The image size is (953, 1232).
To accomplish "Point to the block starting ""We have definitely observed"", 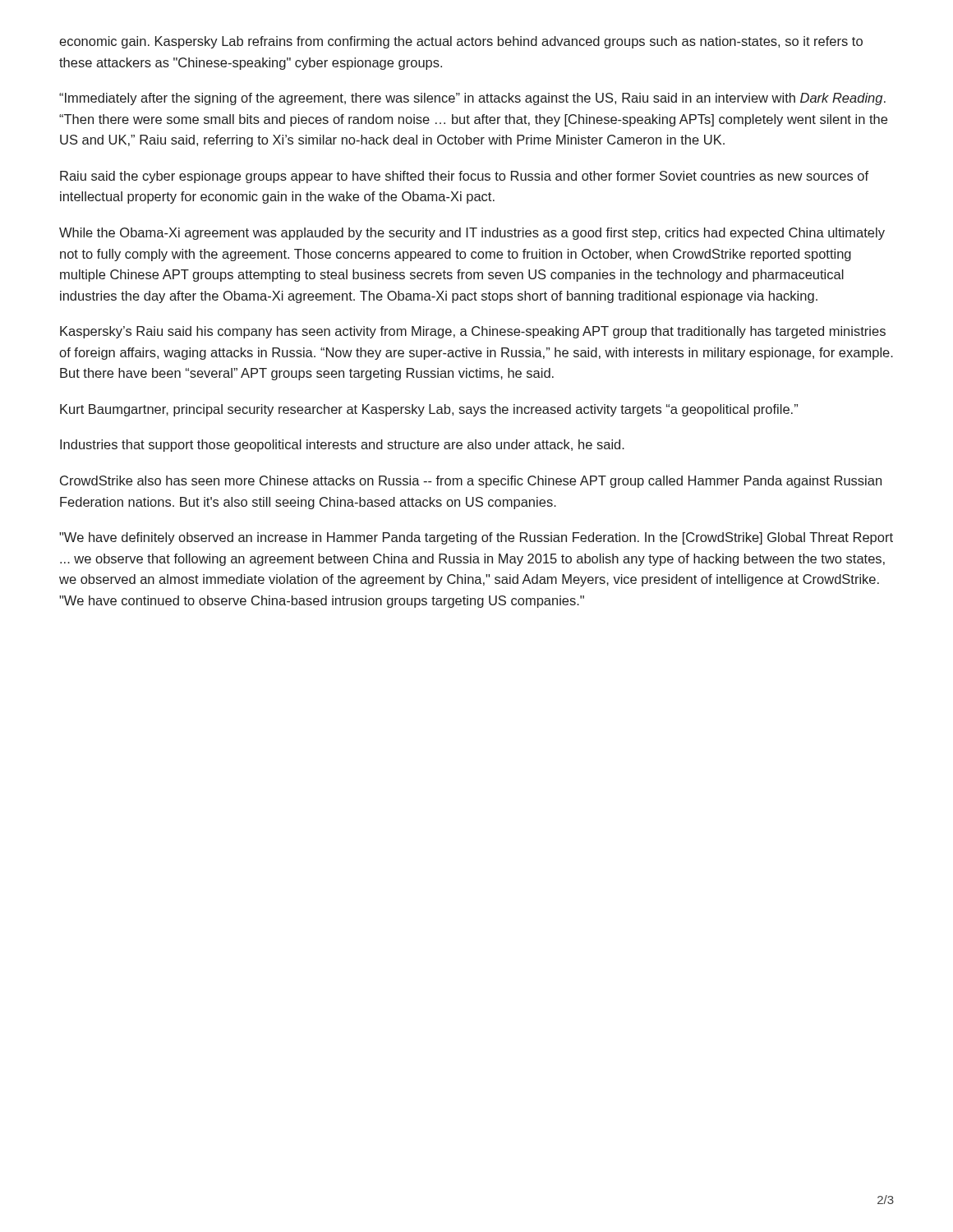I will pyautogui.click(x=476, y=569).
